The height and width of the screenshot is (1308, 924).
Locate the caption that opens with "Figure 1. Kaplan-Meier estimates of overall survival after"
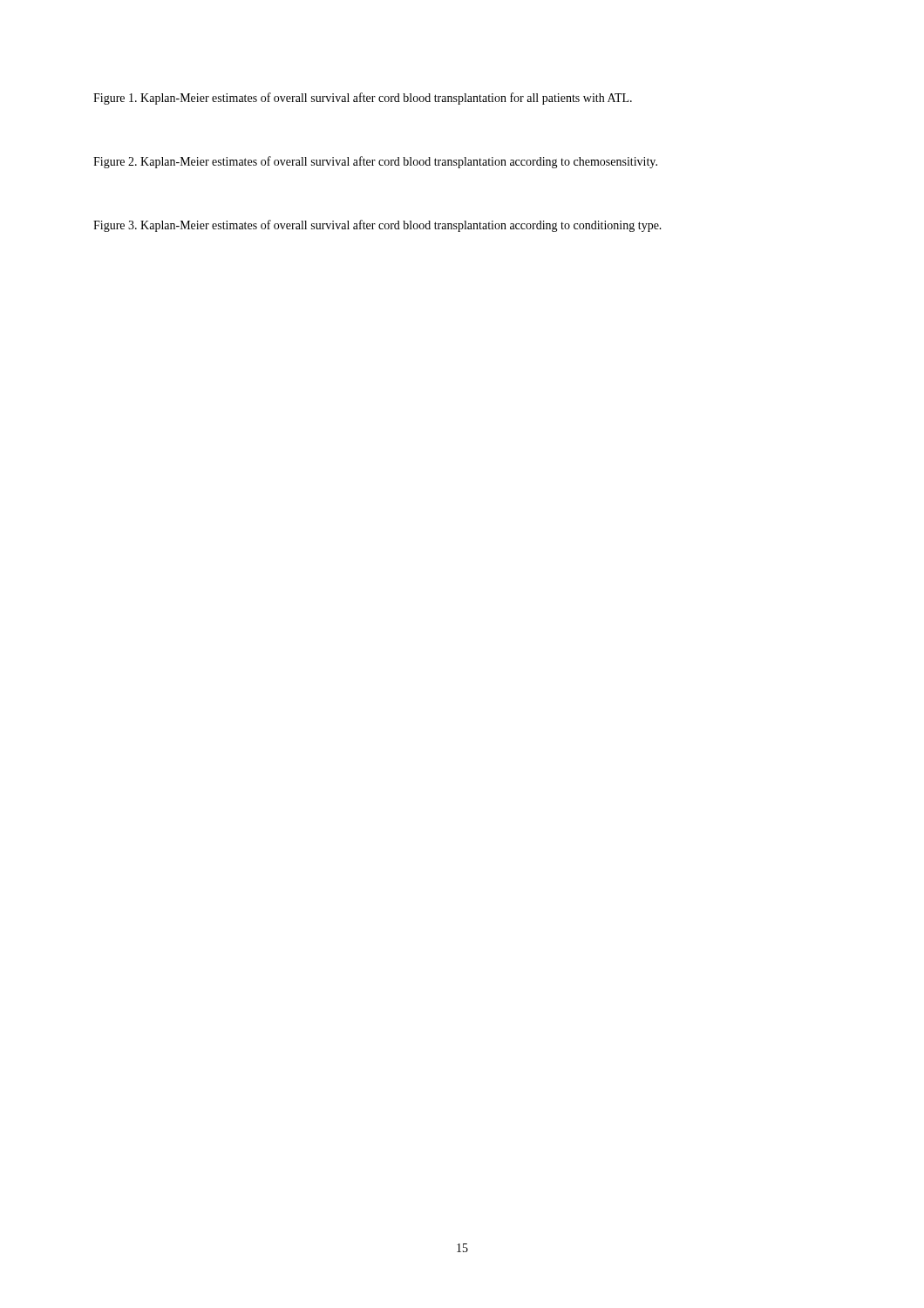(x=363, y=98)
